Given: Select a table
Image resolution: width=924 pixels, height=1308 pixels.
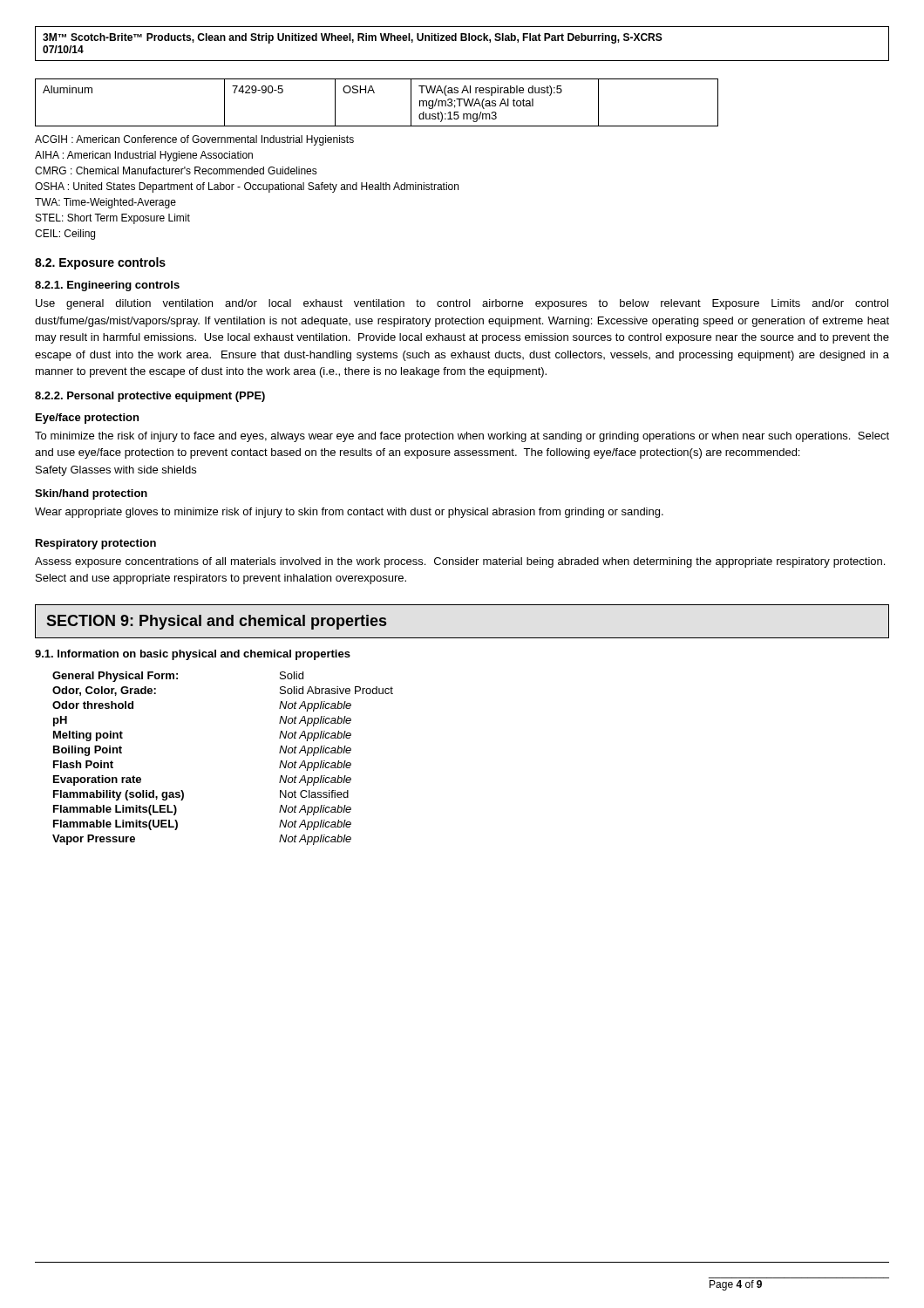Looking at the screenshot, I should 462,102.
